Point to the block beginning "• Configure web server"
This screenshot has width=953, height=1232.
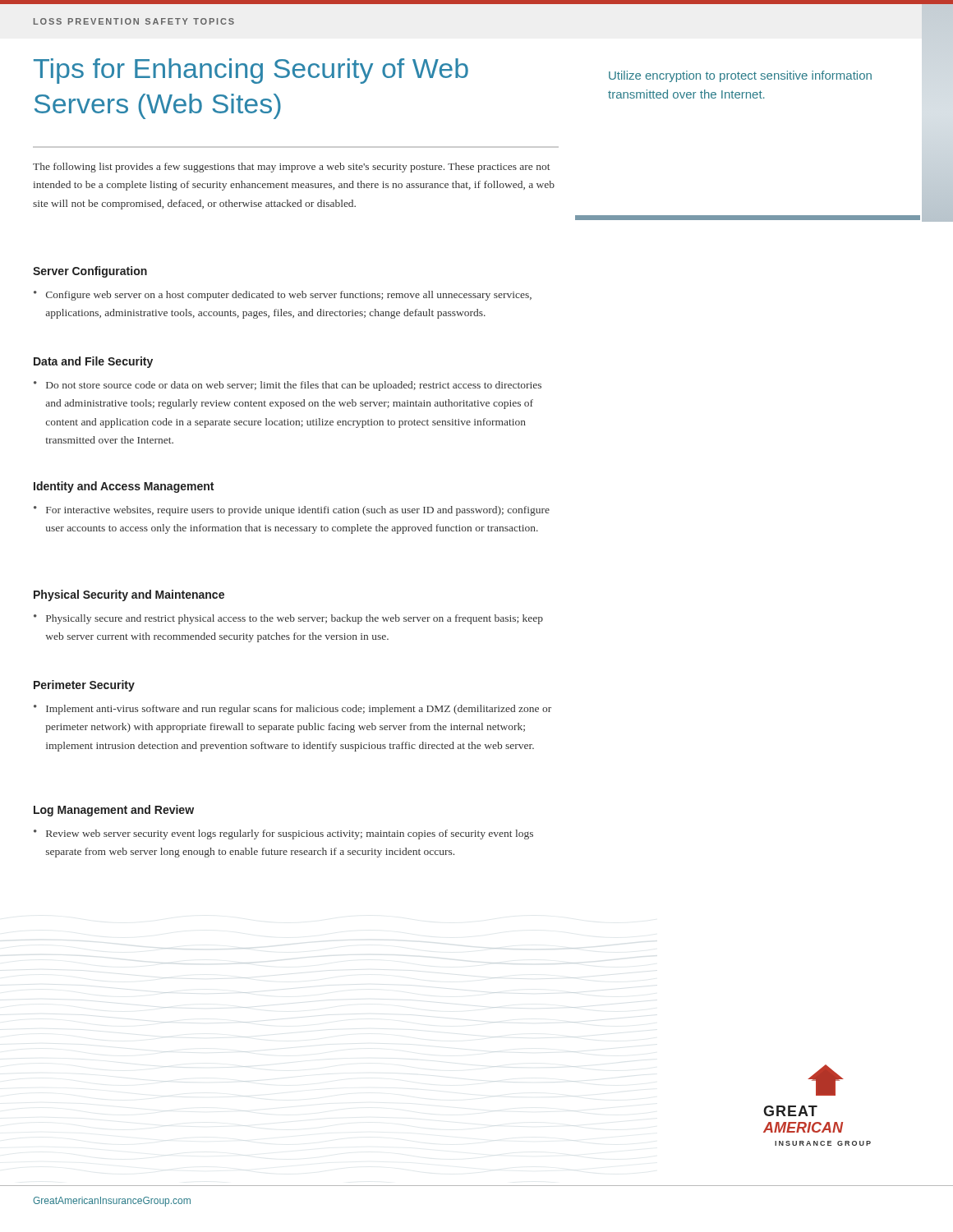coord(296,304)
